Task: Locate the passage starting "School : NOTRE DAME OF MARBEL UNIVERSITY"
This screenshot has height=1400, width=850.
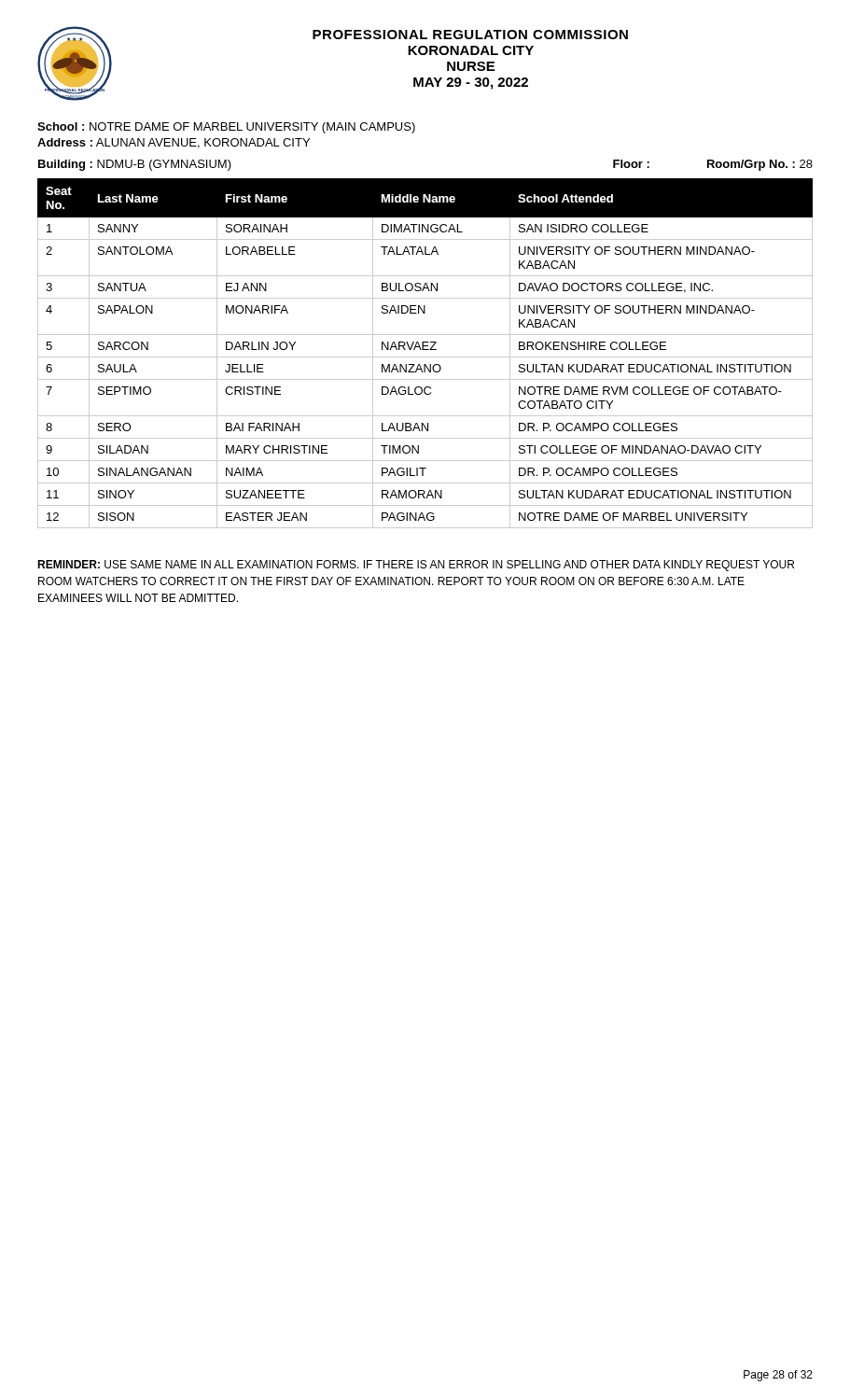Action: (425, 134)
